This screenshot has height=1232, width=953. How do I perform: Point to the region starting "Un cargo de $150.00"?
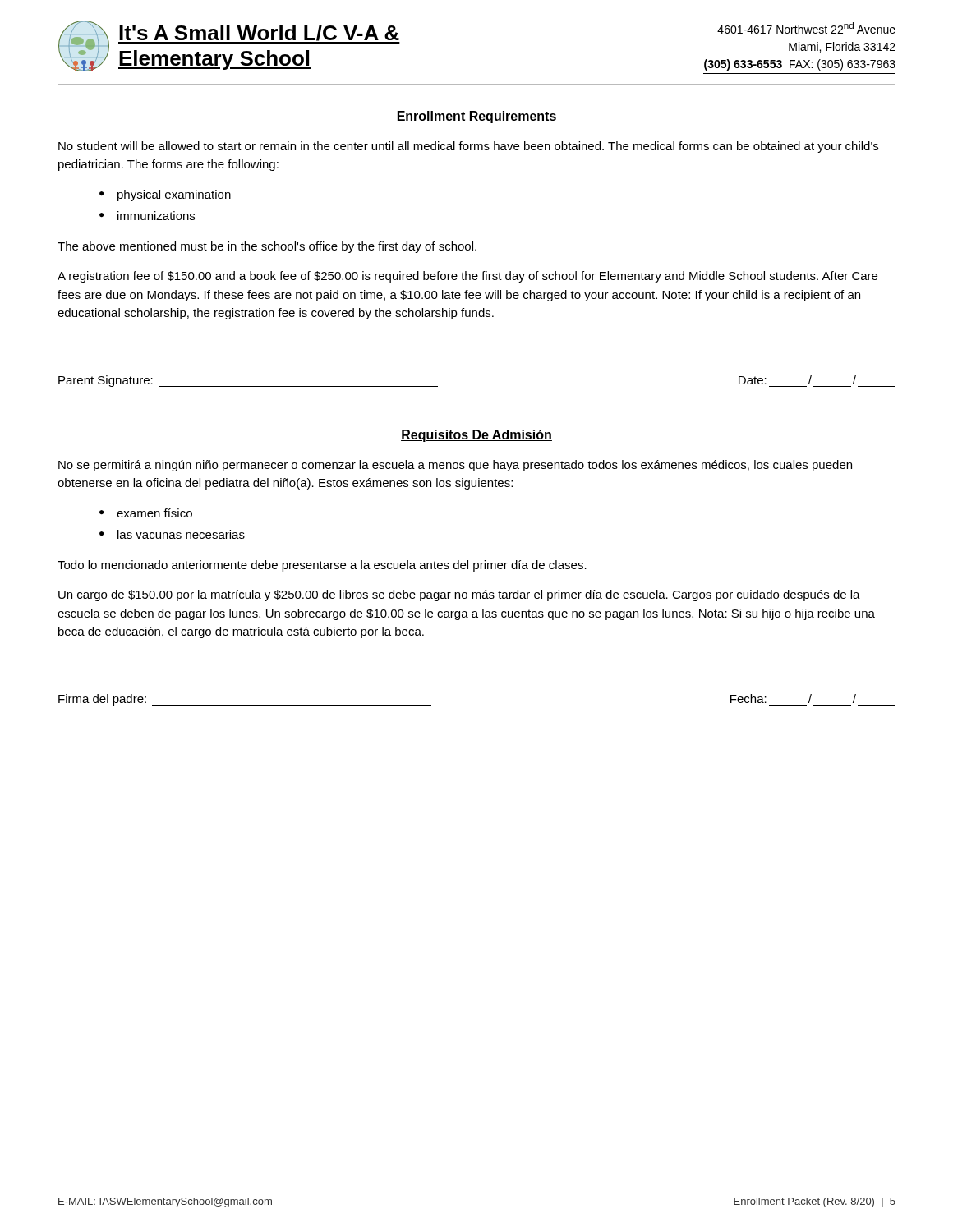point(466,613)
